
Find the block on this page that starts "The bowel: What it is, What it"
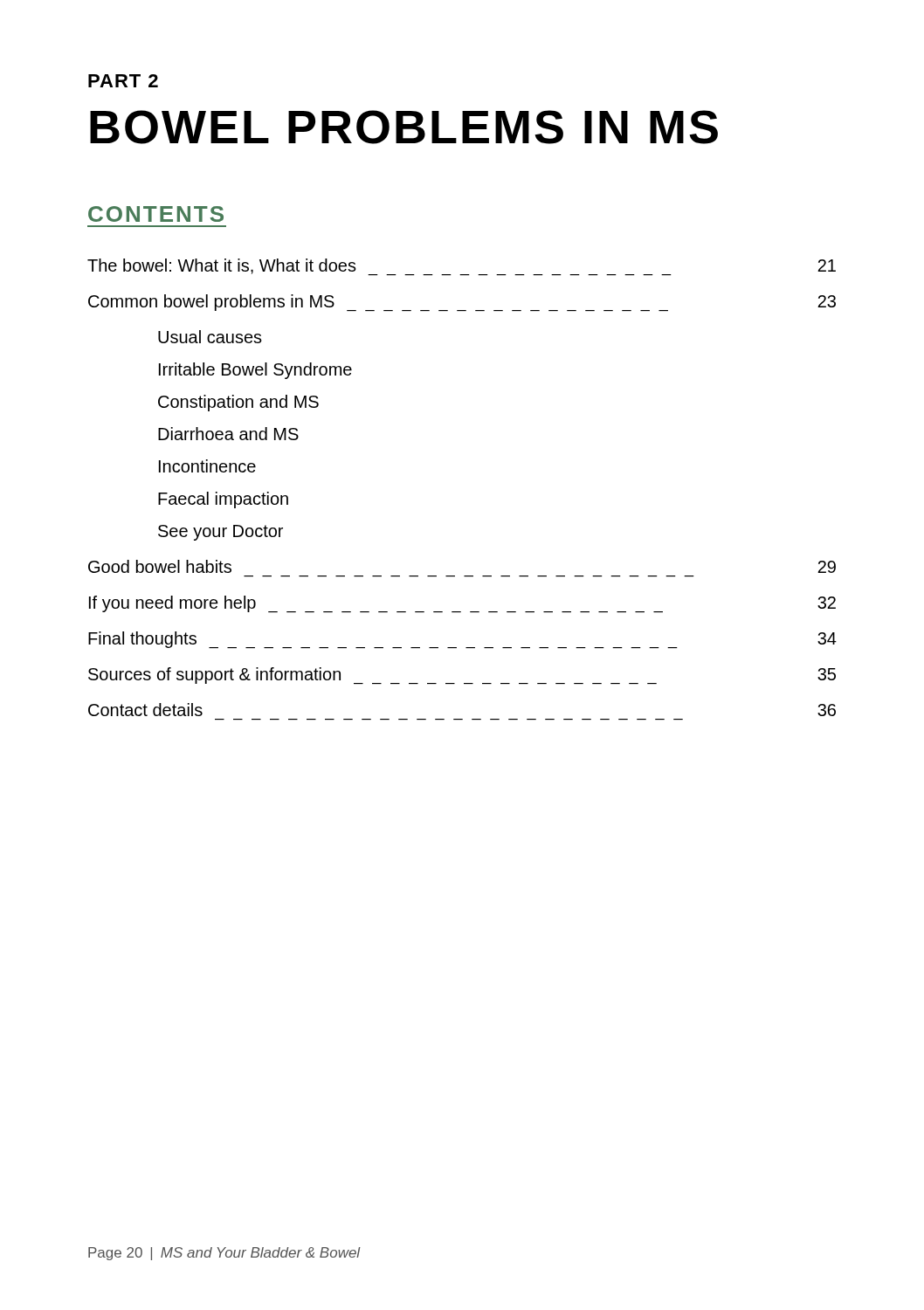(x=462, y=266)
